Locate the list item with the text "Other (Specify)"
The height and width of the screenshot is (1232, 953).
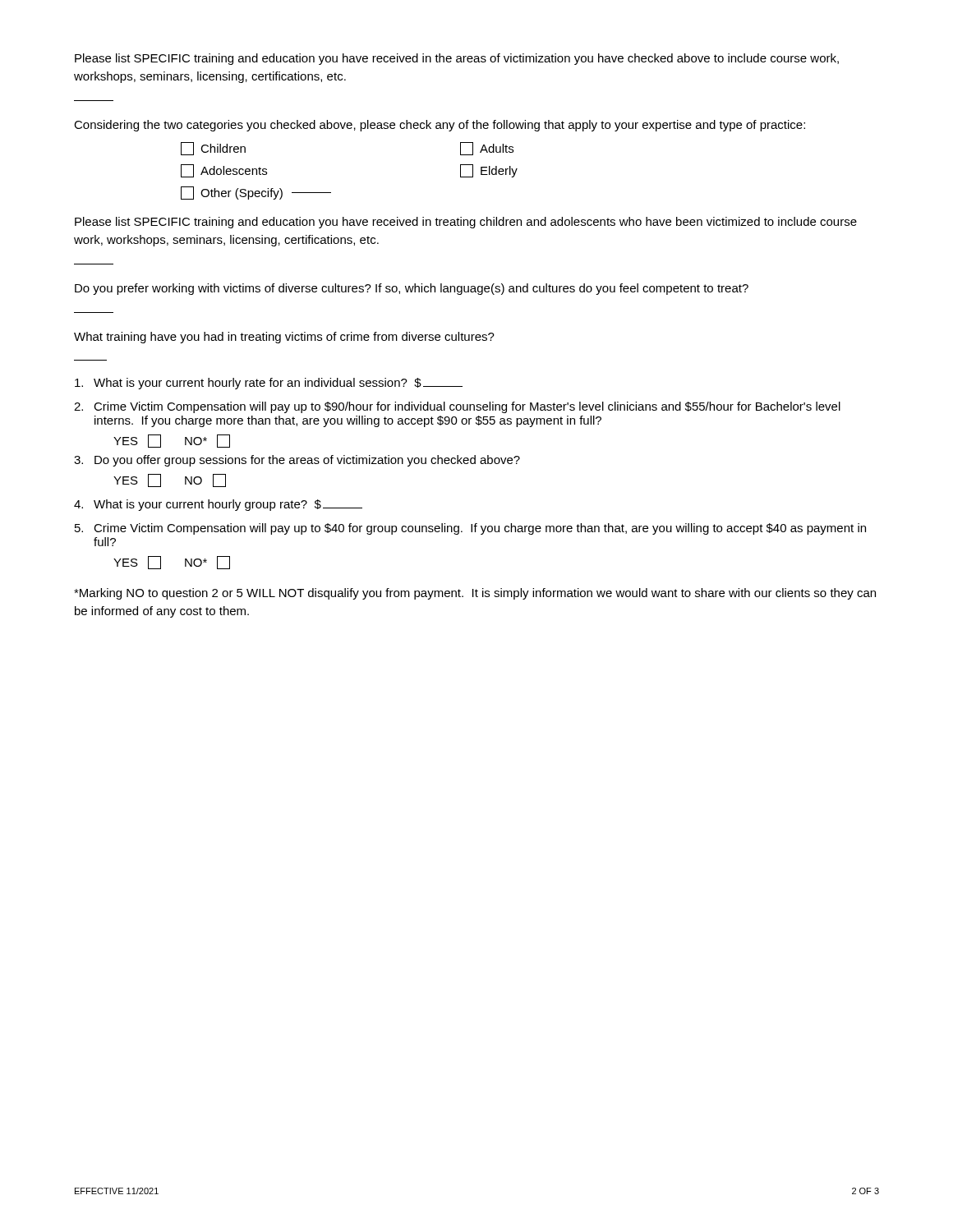(256, 193)
